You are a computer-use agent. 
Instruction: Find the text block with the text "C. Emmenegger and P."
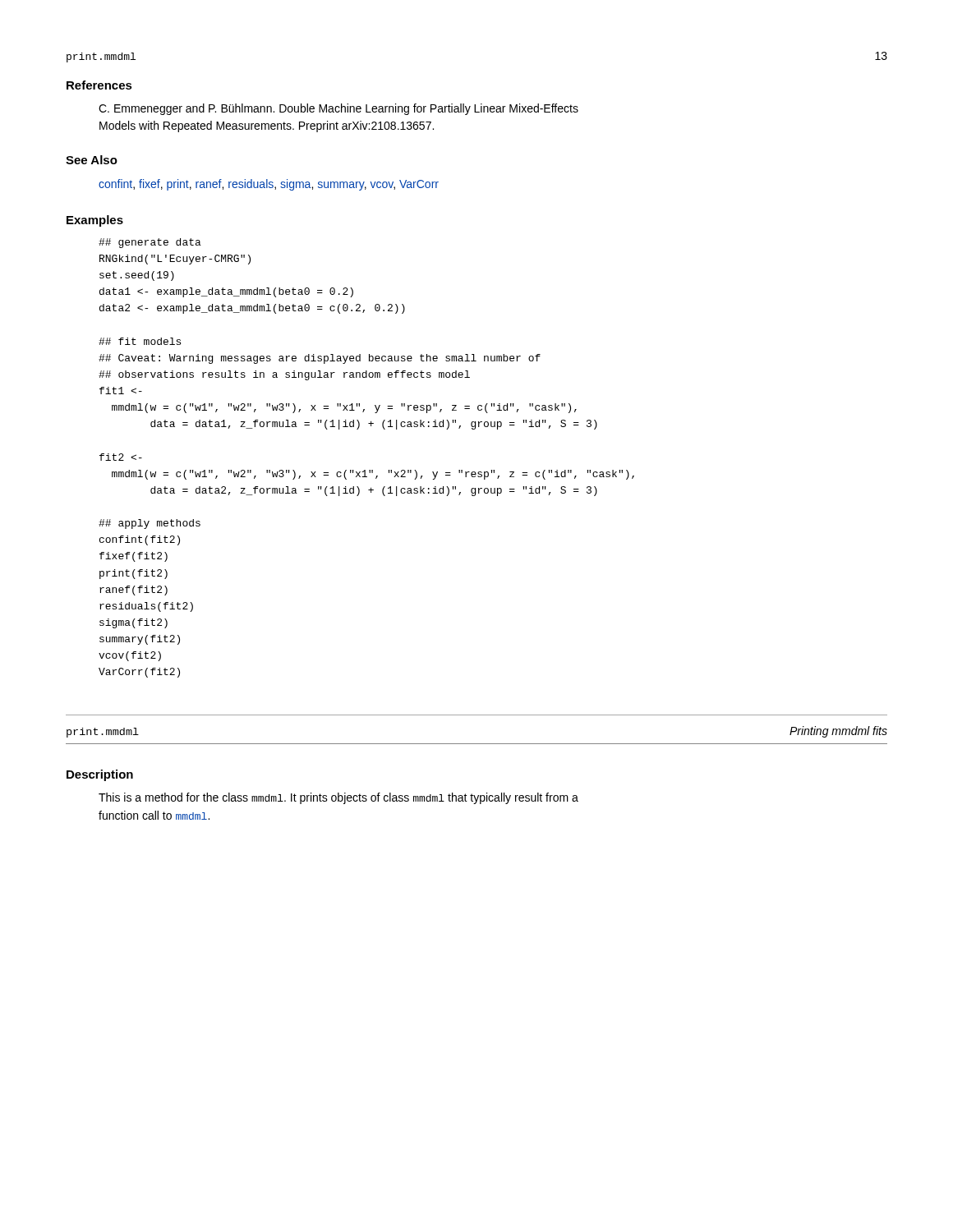338,117
